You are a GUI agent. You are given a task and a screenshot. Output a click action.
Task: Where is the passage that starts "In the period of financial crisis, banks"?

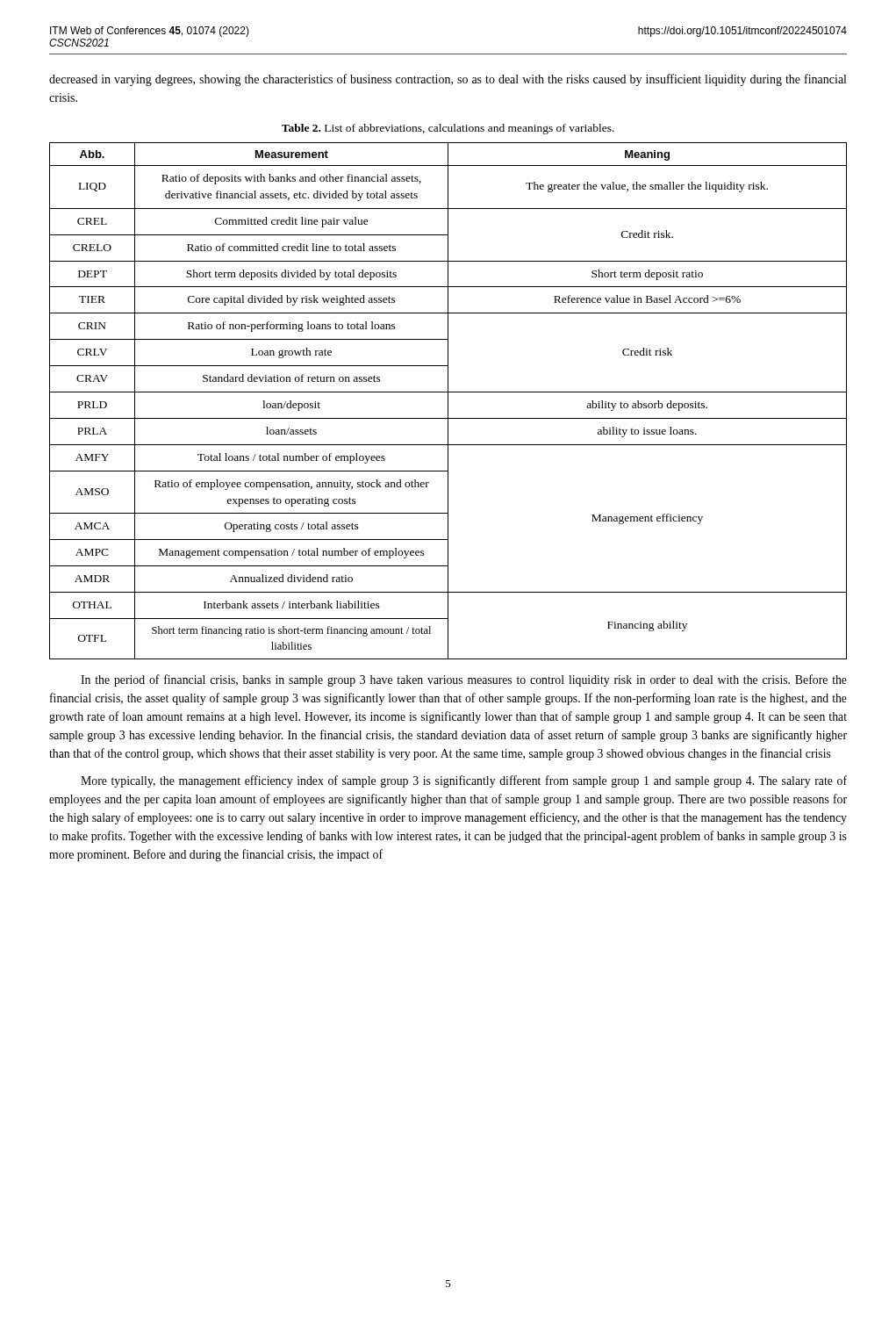click(448, 768)
